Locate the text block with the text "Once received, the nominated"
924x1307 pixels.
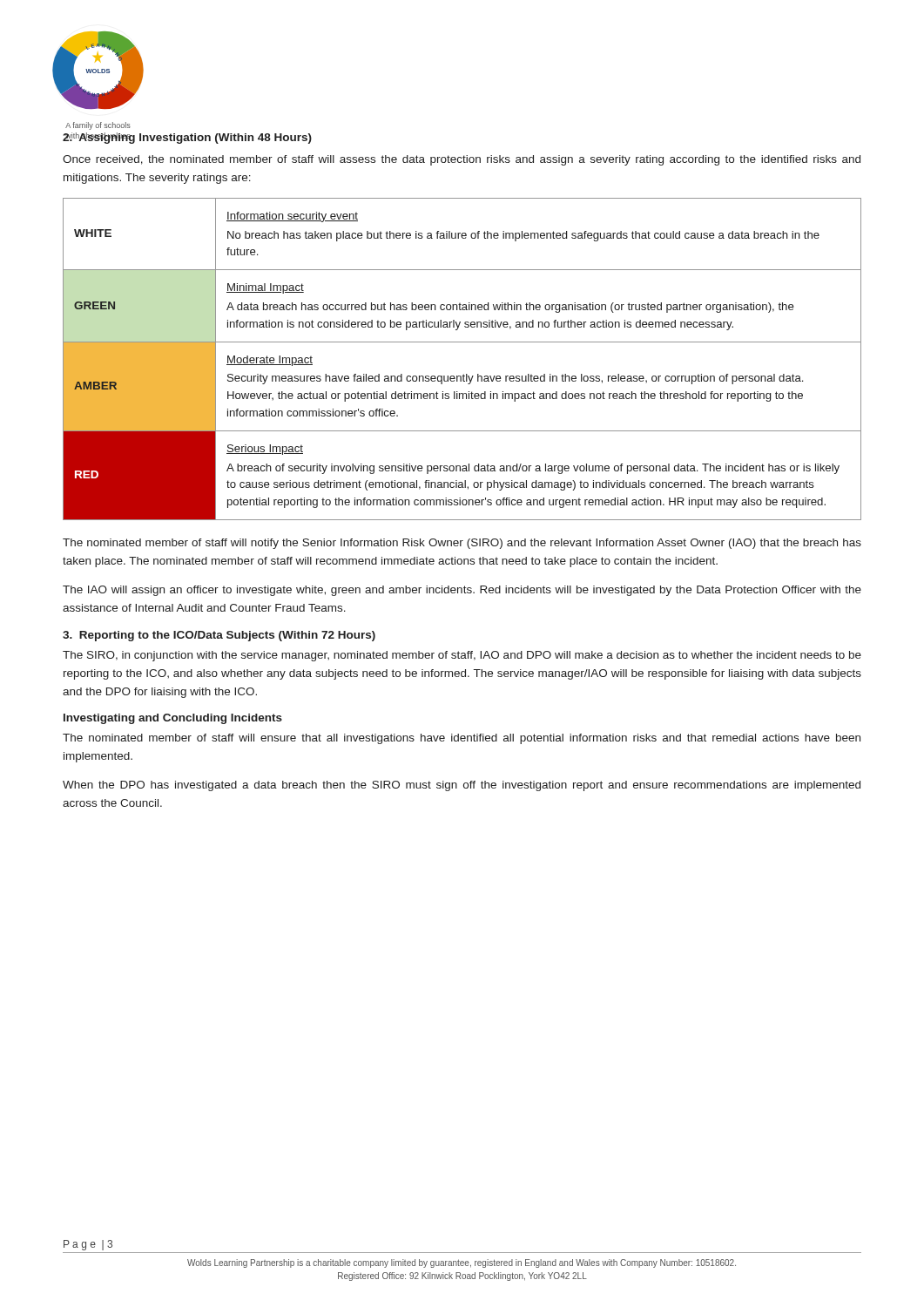tap(462, 168)
